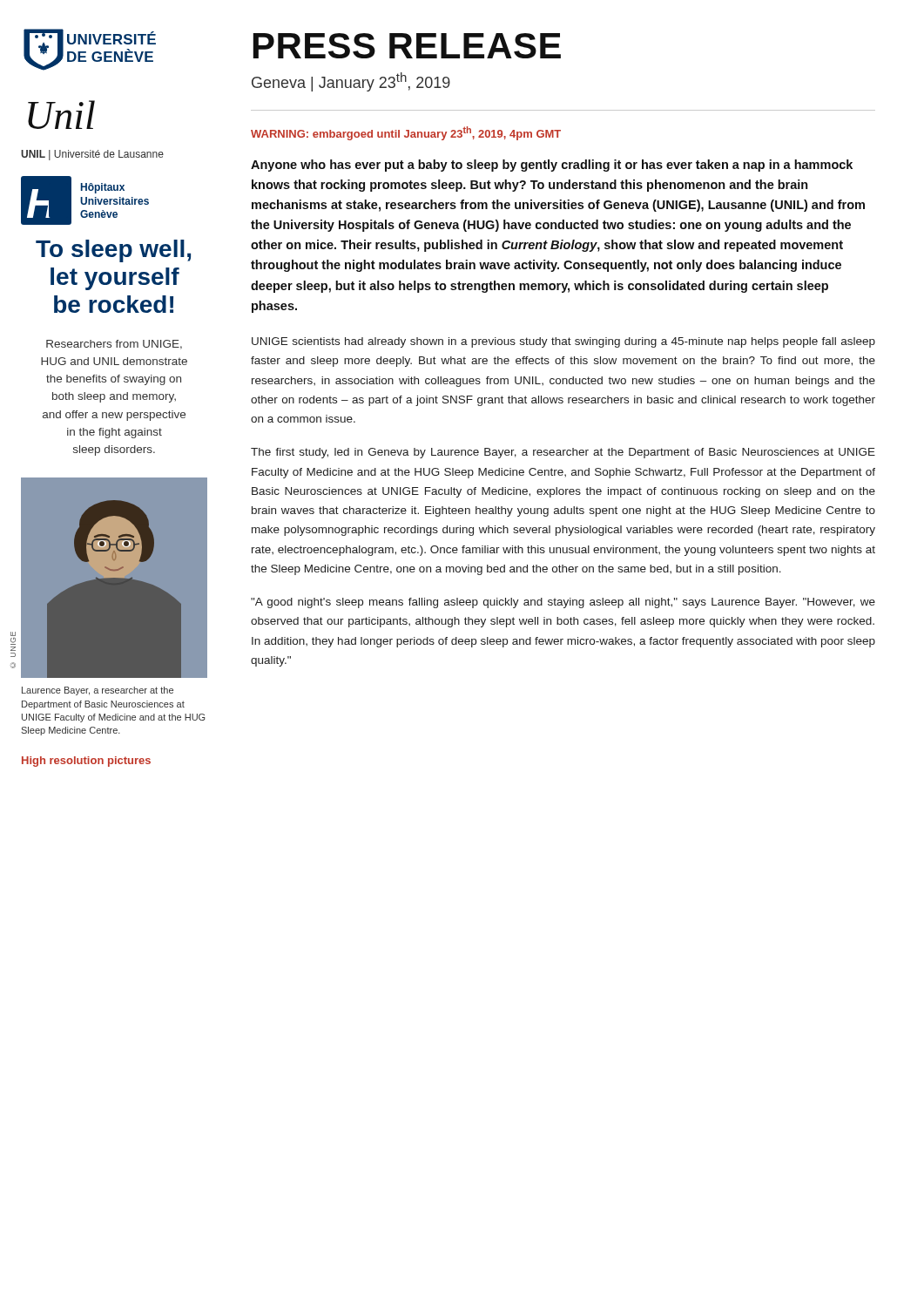The width and height of the screenshot is (924, 1307).
Task: Where does it say "To sleep well,let yourselfbe rocked!"?
Action: pyautogui.click(x=114, y=277)
